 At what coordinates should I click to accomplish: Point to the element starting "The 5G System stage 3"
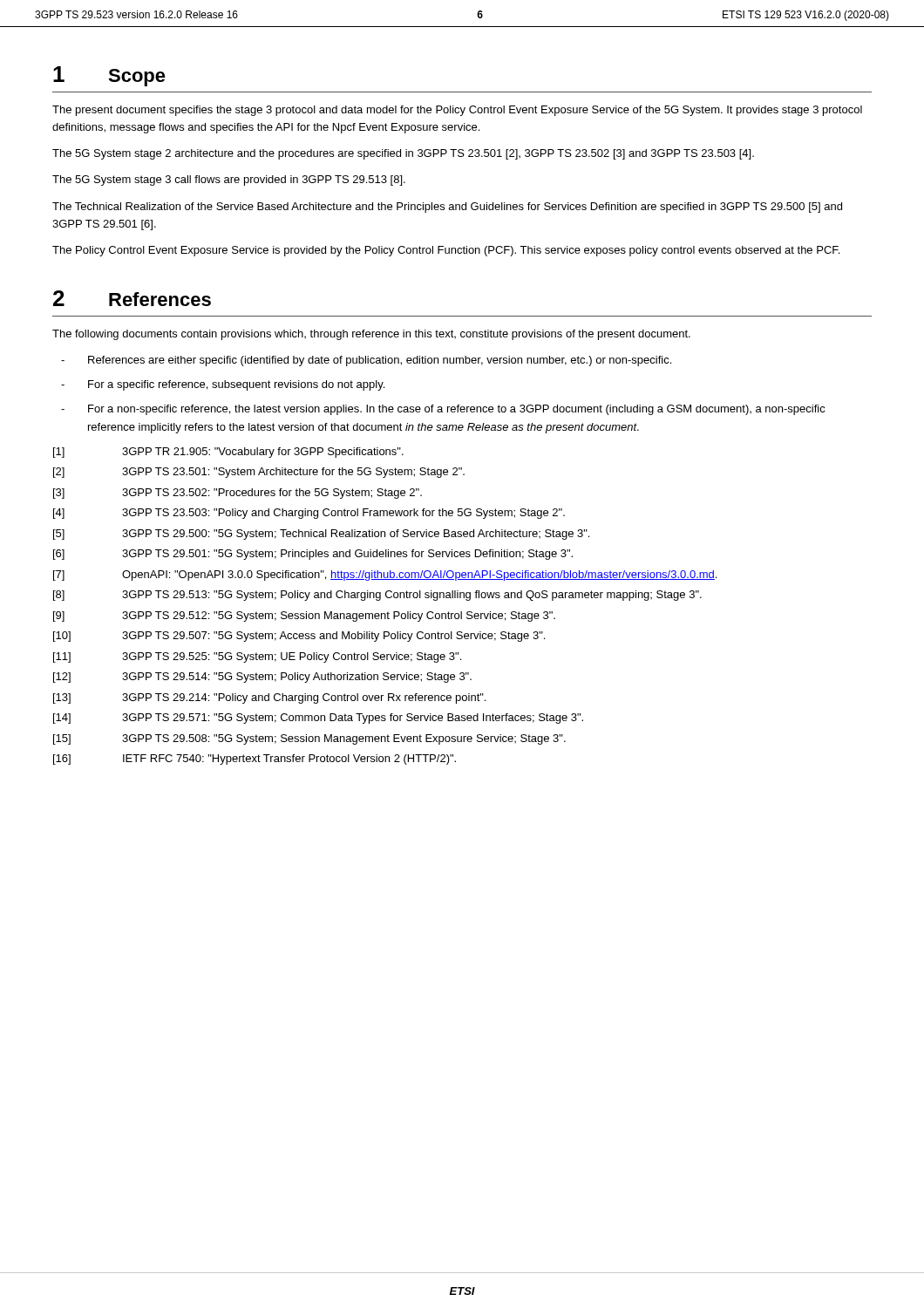229,180
